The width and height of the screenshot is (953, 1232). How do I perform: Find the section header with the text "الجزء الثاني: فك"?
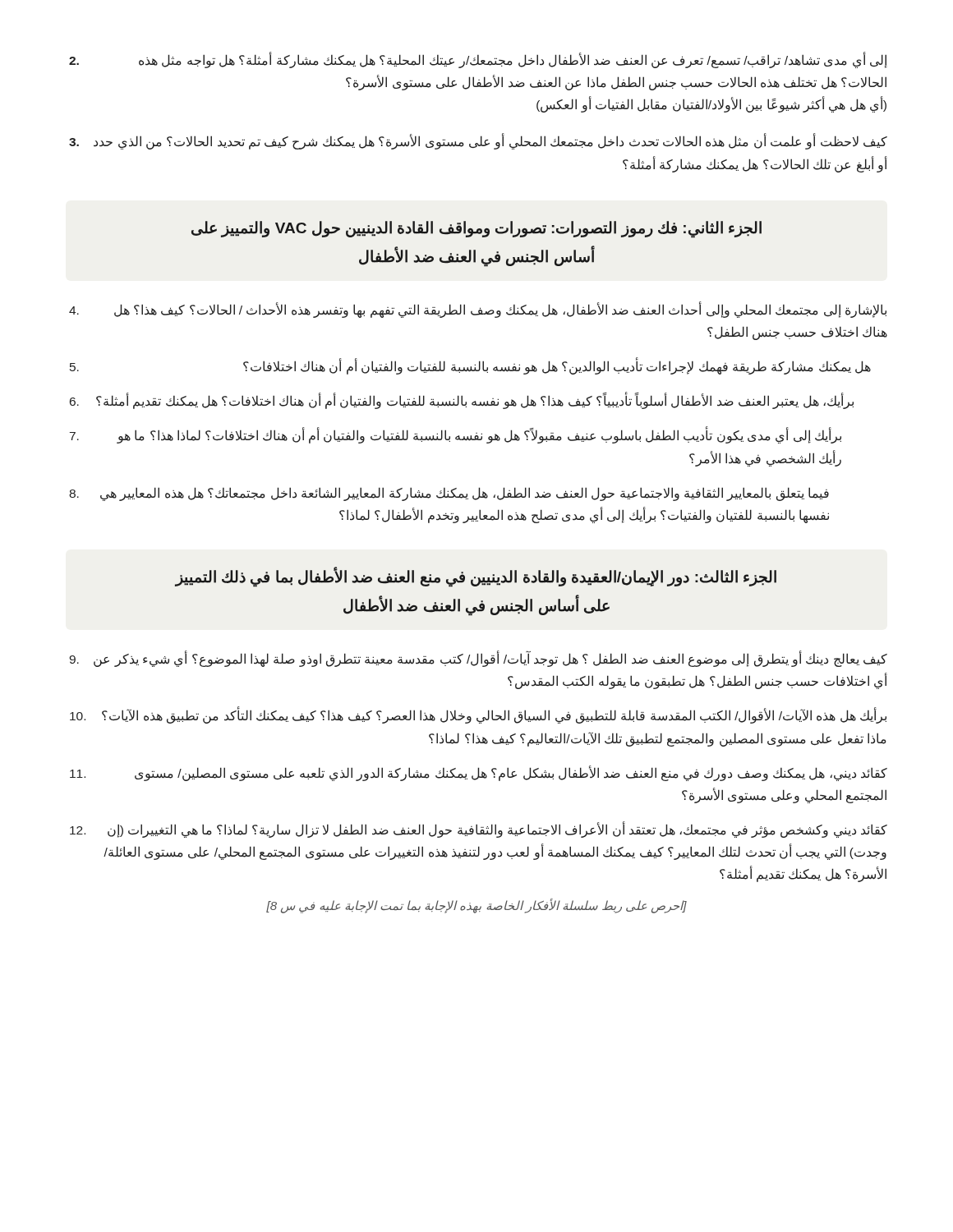(476, 242)
